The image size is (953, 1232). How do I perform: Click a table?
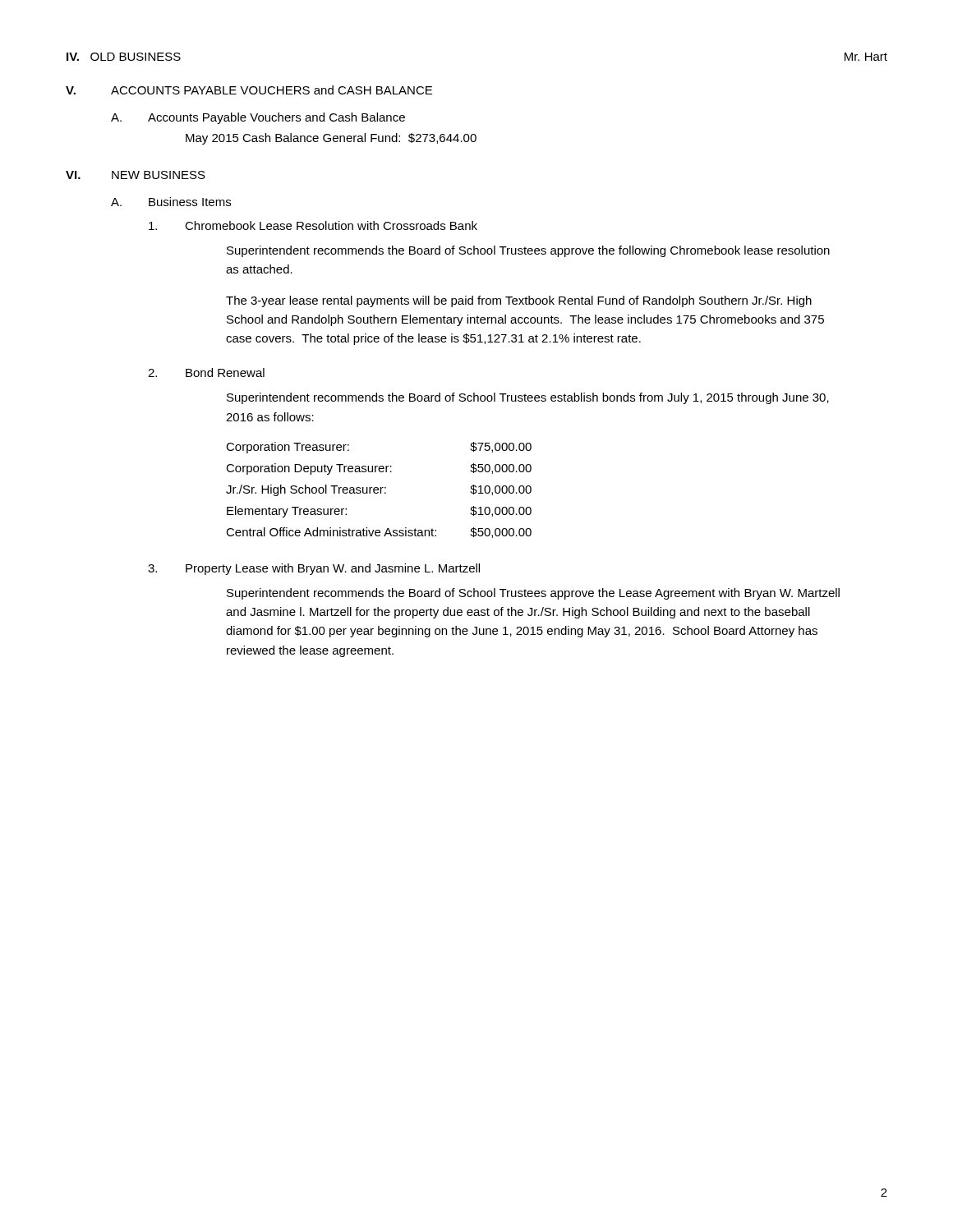[557, 489]
